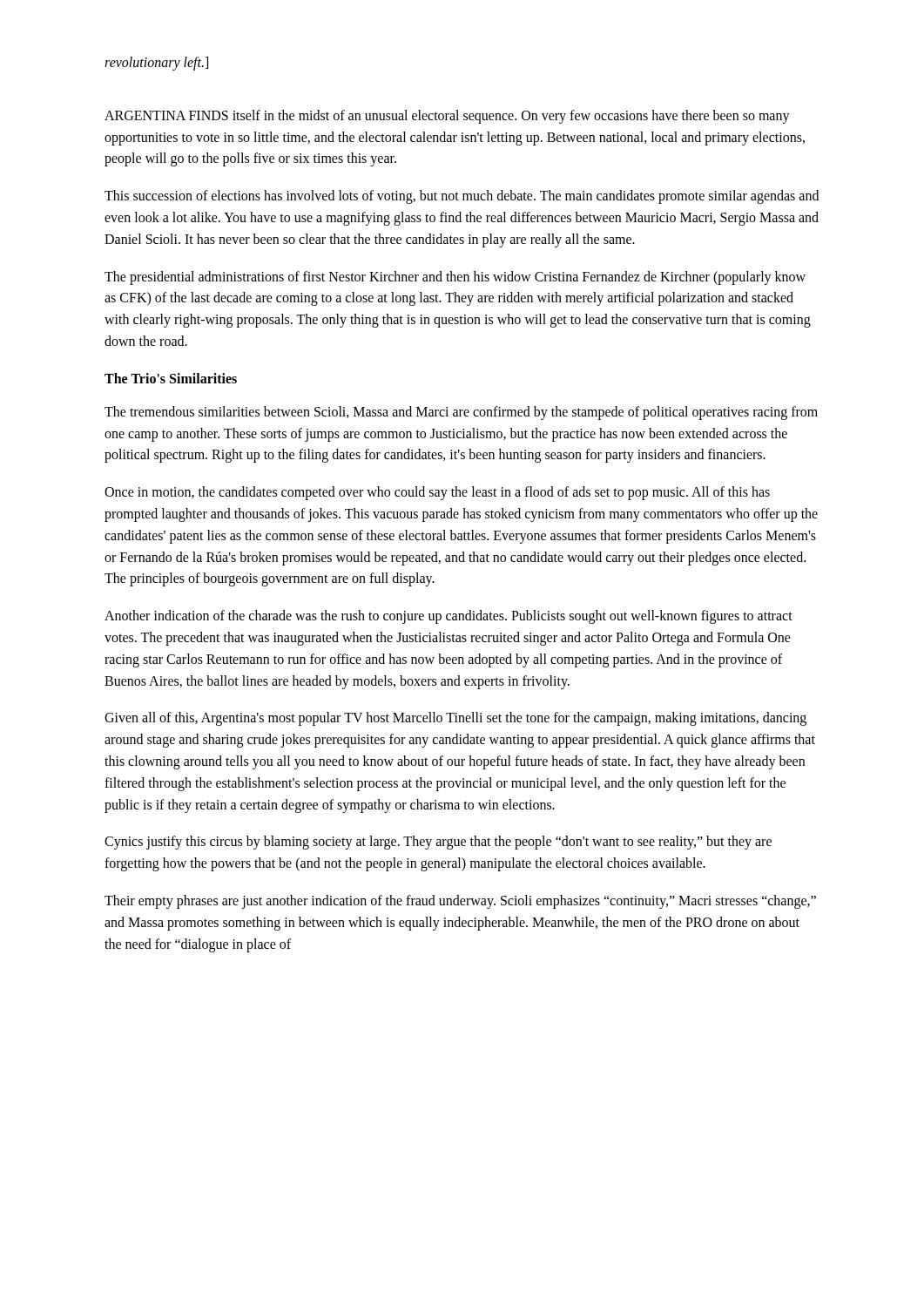Find the text block with the text "Once in motion, the"
This screenshot has width=924, height=1307.
(462, 536)
